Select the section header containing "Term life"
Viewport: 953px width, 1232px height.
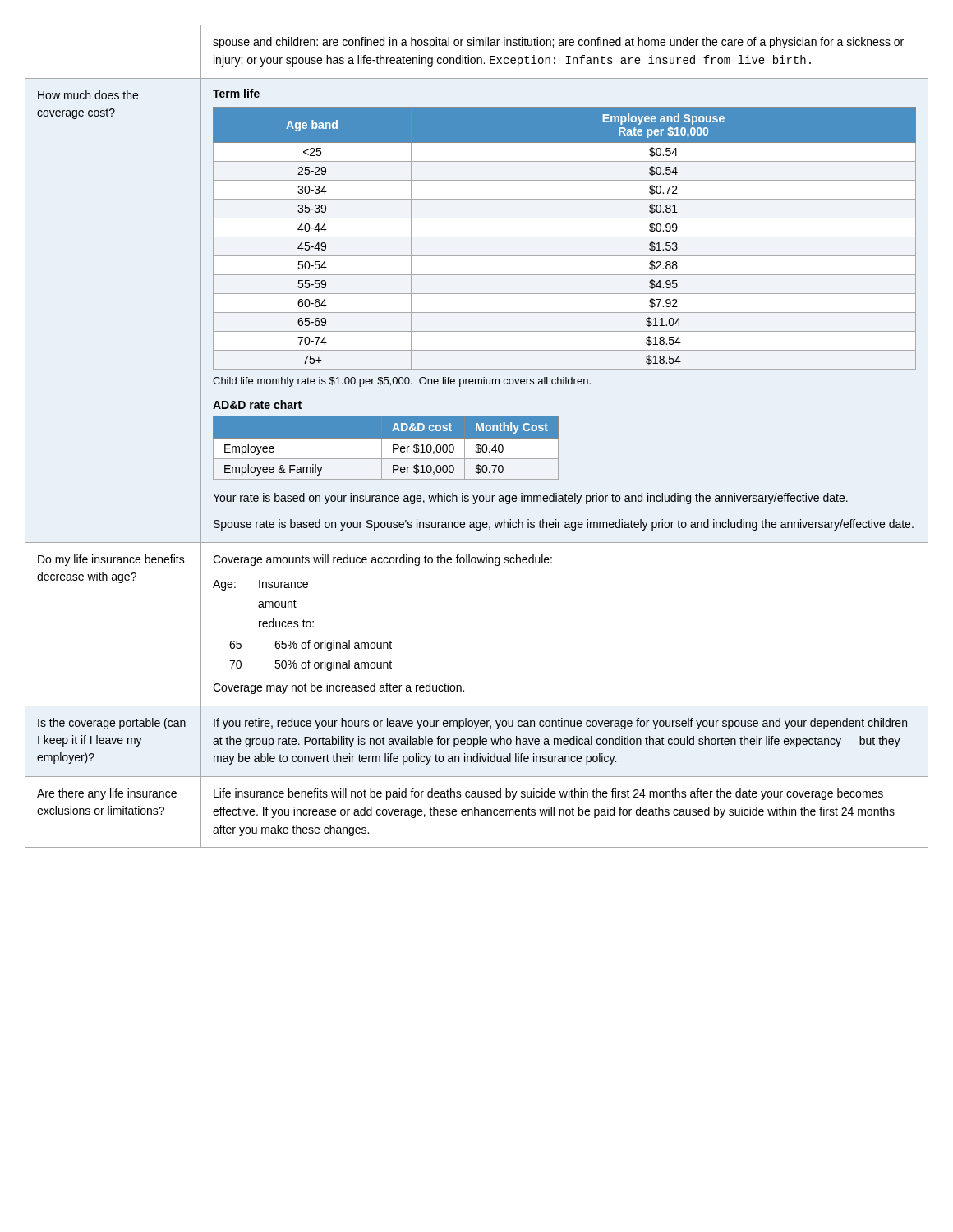(x=236, y=94)
